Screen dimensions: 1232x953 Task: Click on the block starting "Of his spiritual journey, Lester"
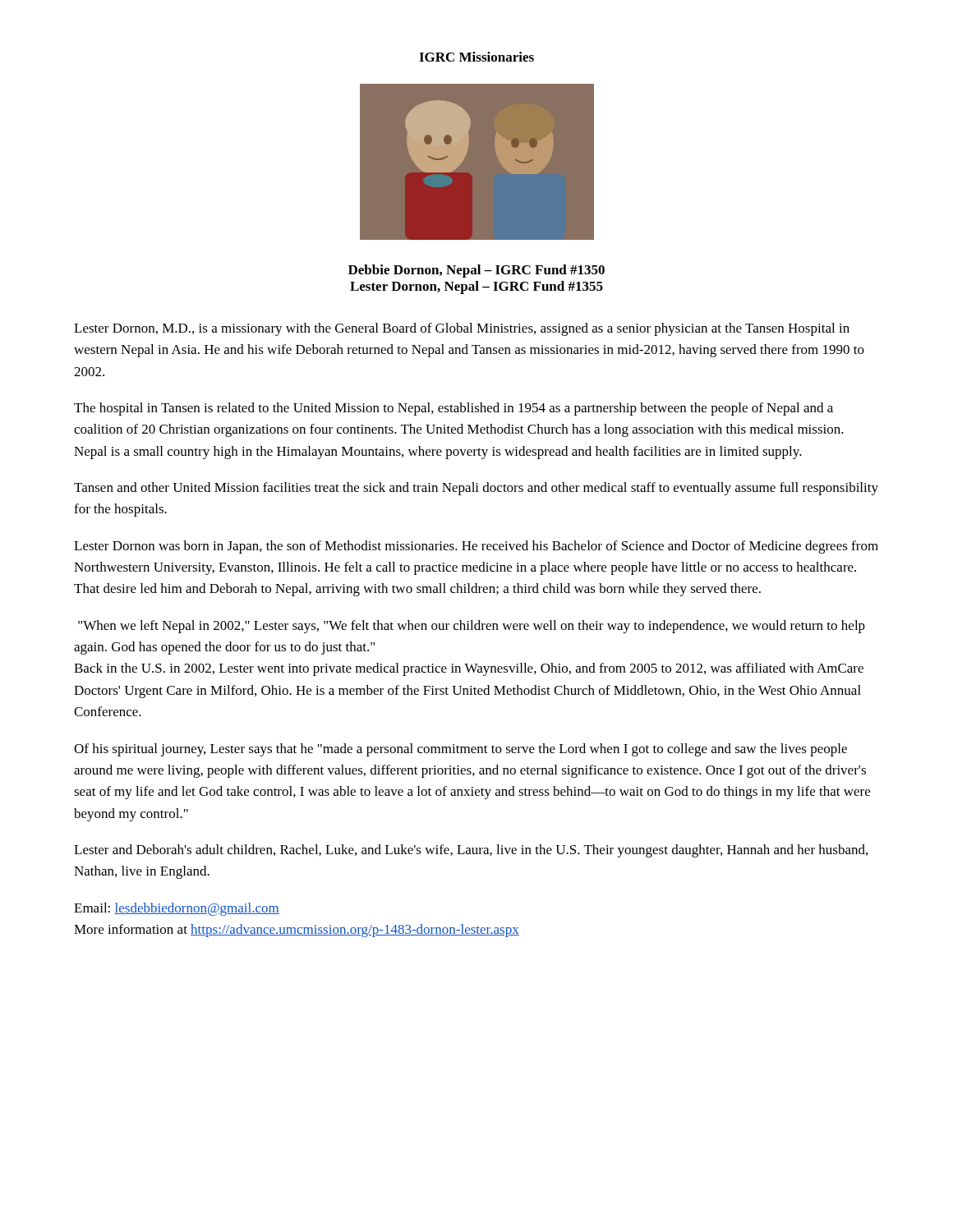(472, 781)
